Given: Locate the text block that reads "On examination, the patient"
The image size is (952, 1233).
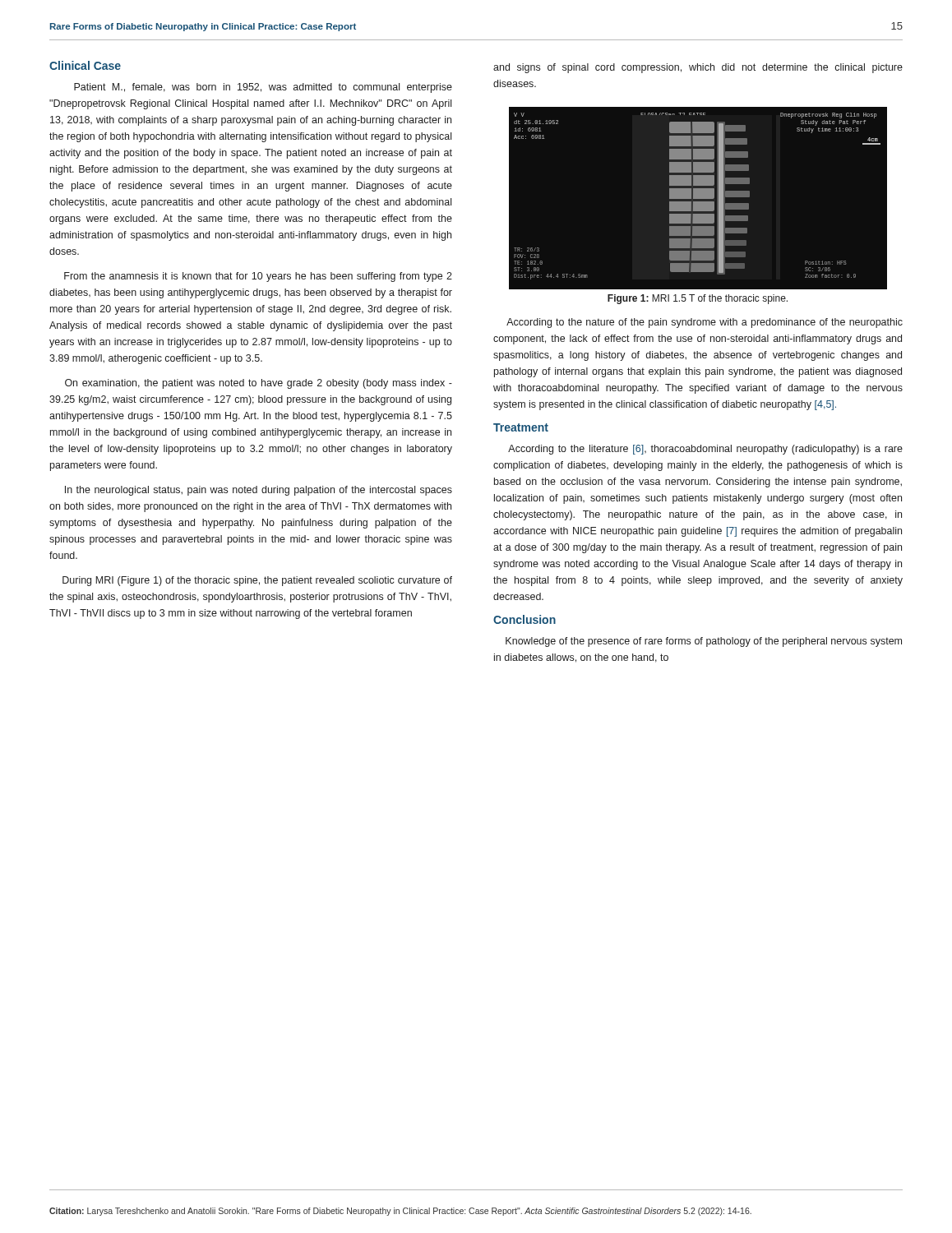Looking at the screenshot, I should click(x=251, y=424).
